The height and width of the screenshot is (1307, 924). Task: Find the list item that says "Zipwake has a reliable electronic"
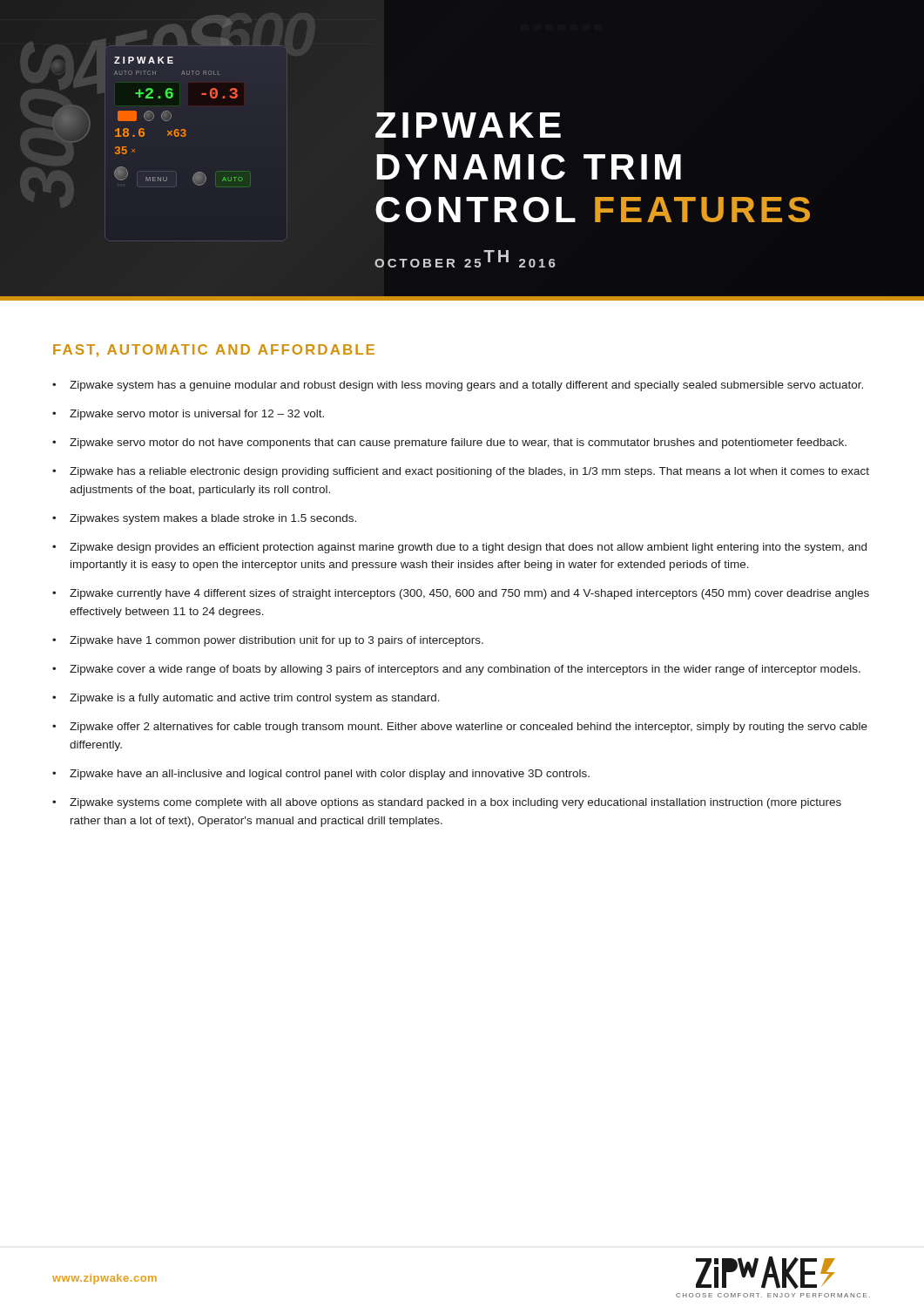point(469,480)
